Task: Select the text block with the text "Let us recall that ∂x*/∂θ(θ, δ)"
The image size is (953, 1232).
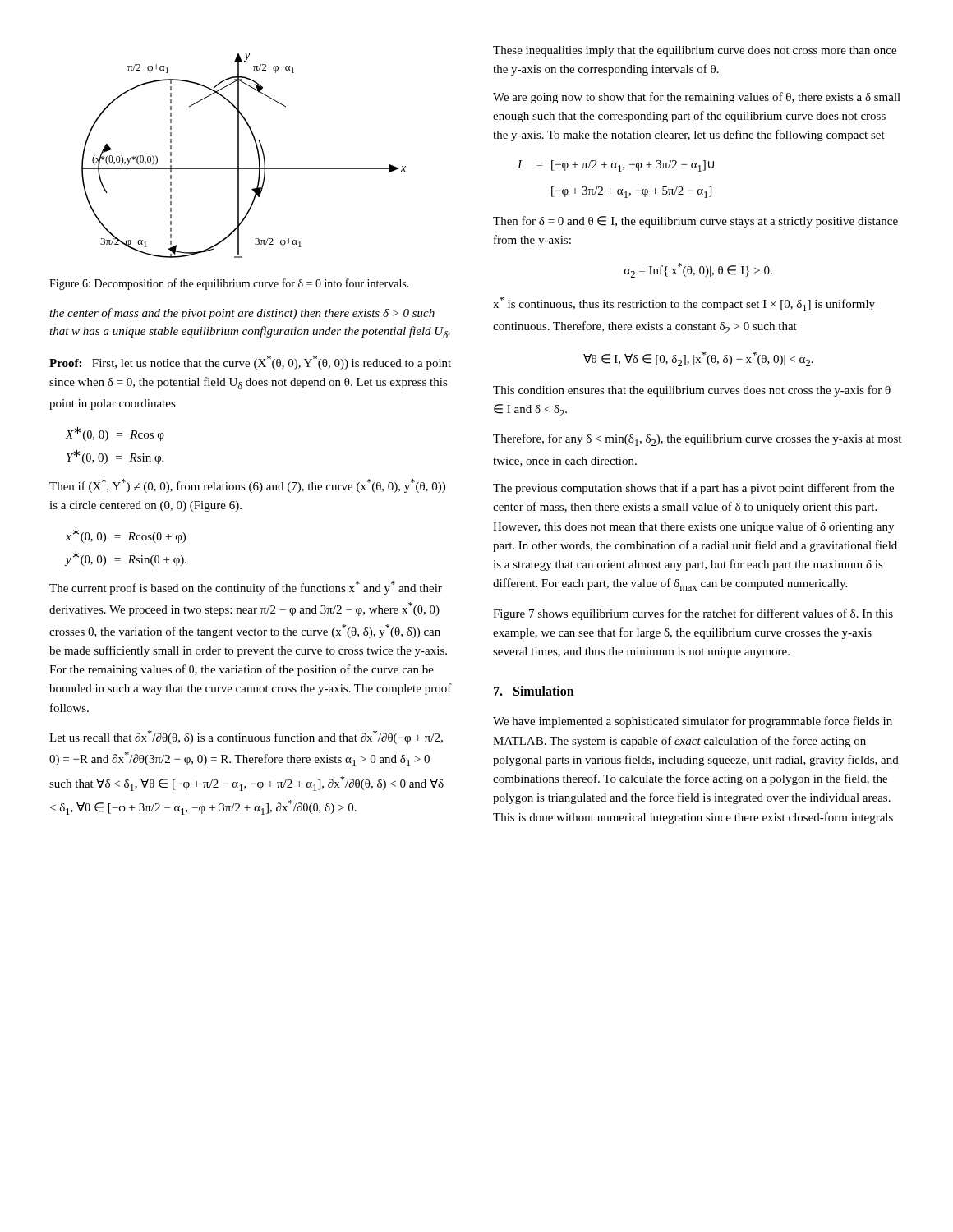Action: (x=247, y=772)
